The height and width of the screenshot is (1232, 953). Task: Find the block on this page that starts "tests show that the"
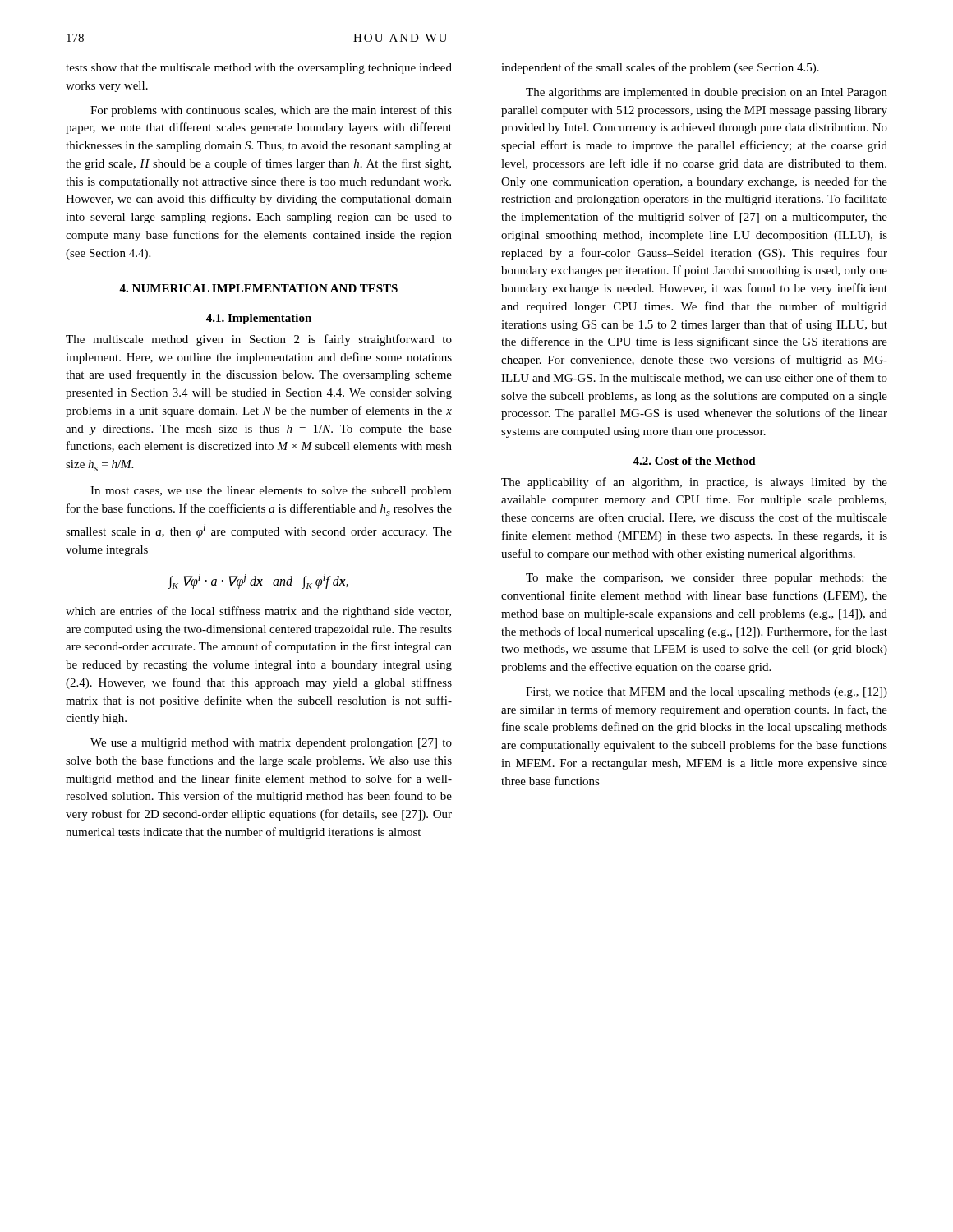click(x=259, y=161)
